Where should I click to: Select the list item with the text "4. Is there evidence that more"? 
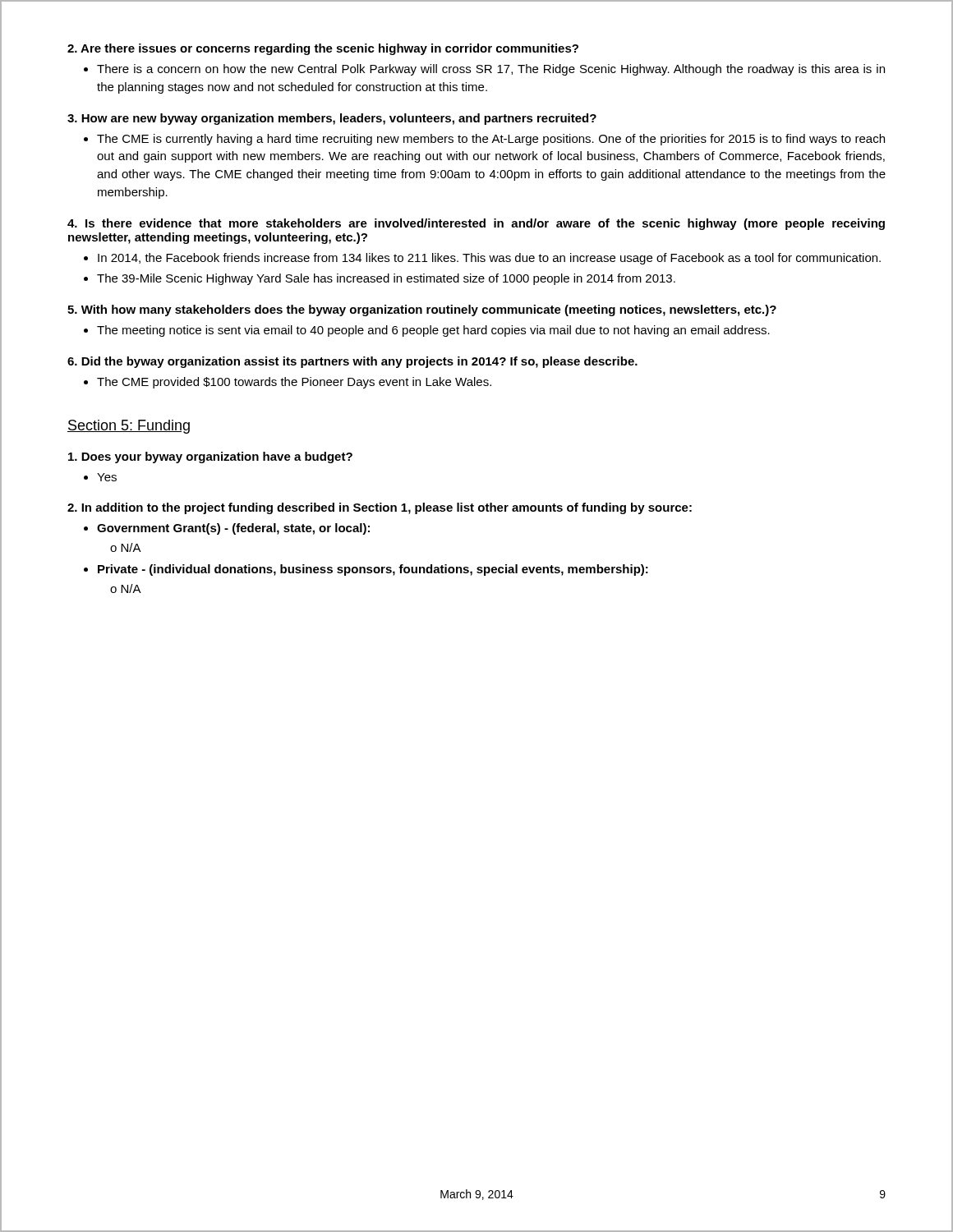(x=476, y=252)
